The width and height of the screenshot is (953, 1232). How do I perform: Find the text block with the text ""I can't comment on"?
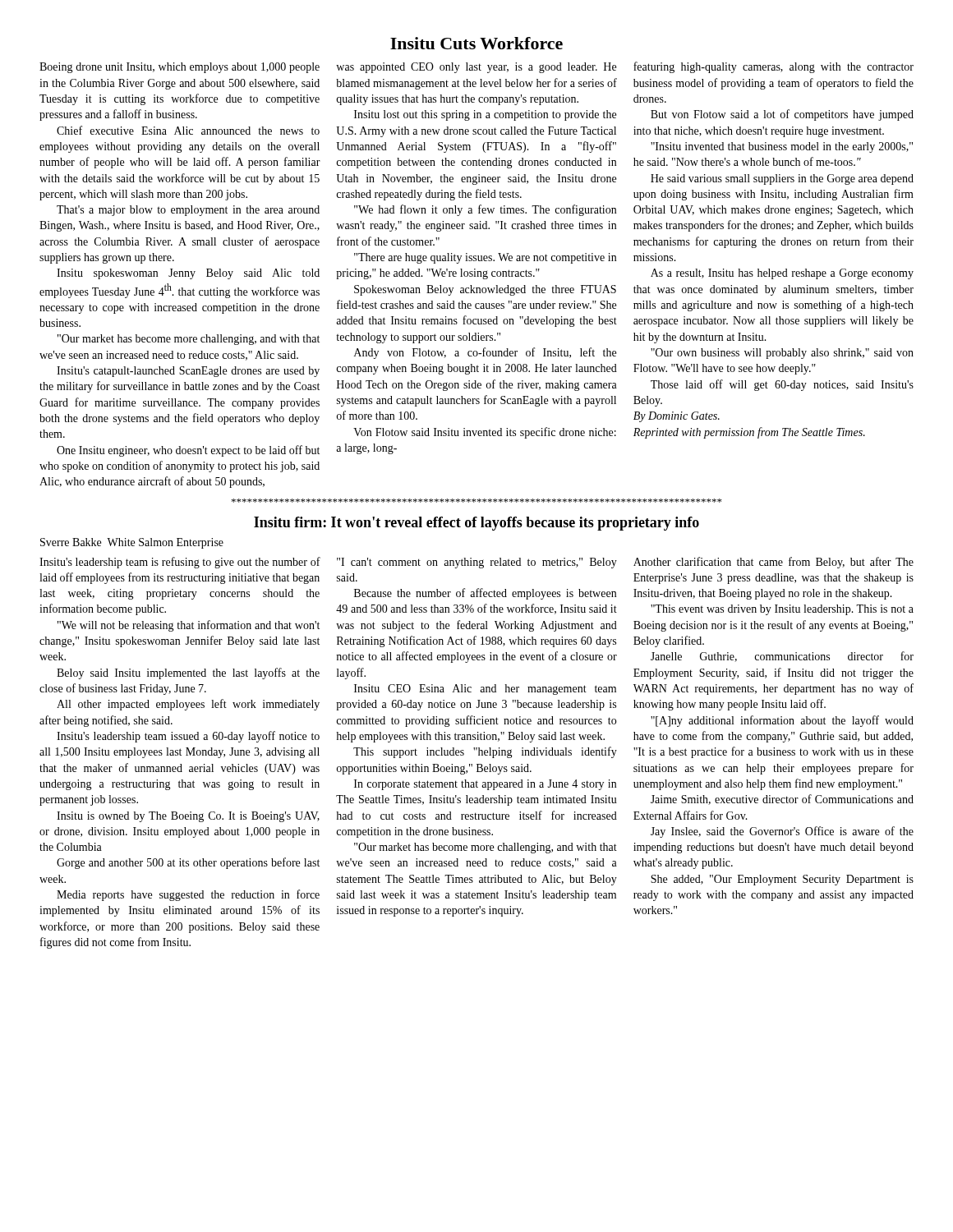(476, 736)
